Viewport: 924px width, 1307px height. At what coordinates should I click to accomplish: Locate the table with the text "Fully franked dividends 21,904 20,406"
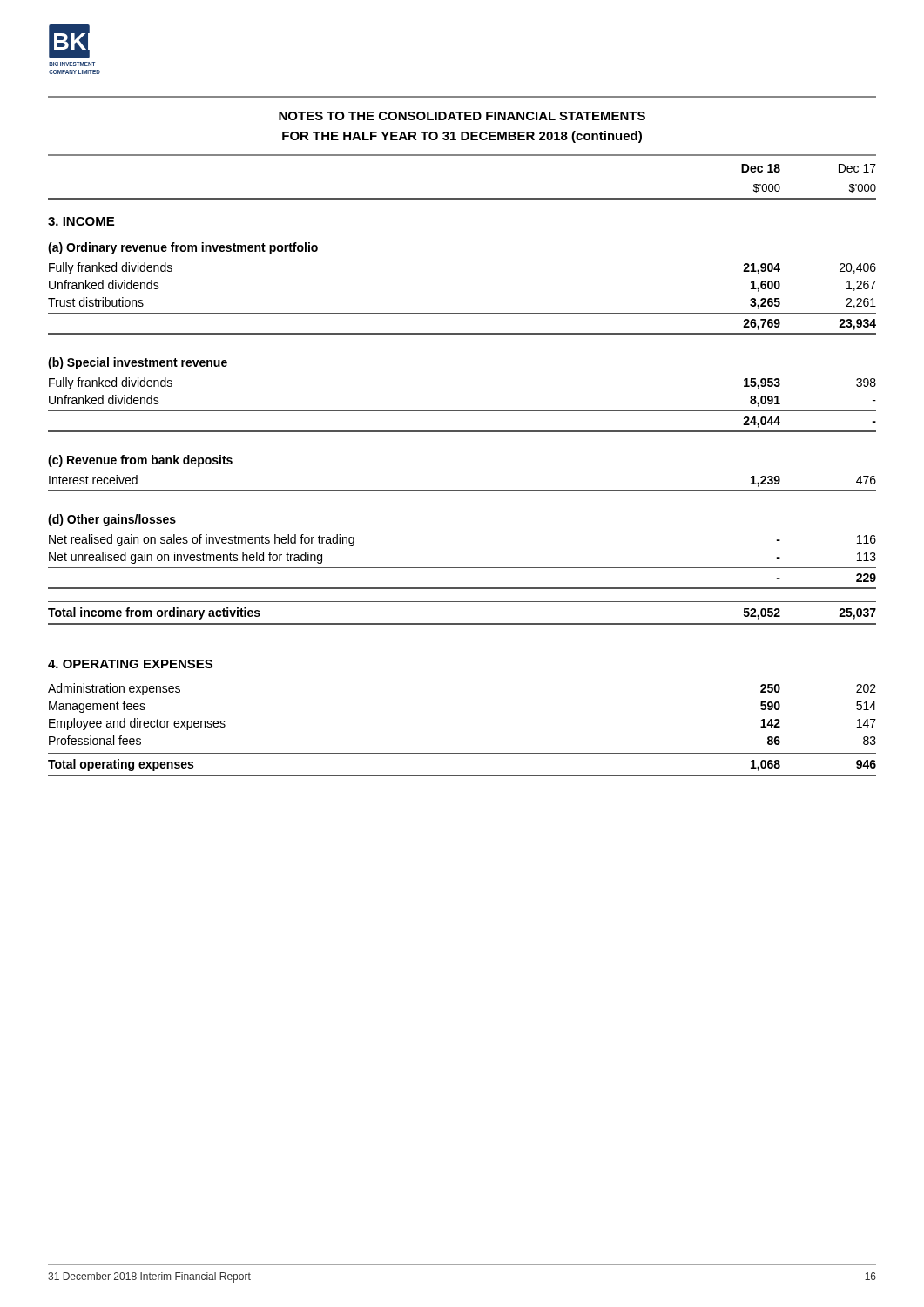[x=462, y=297]
